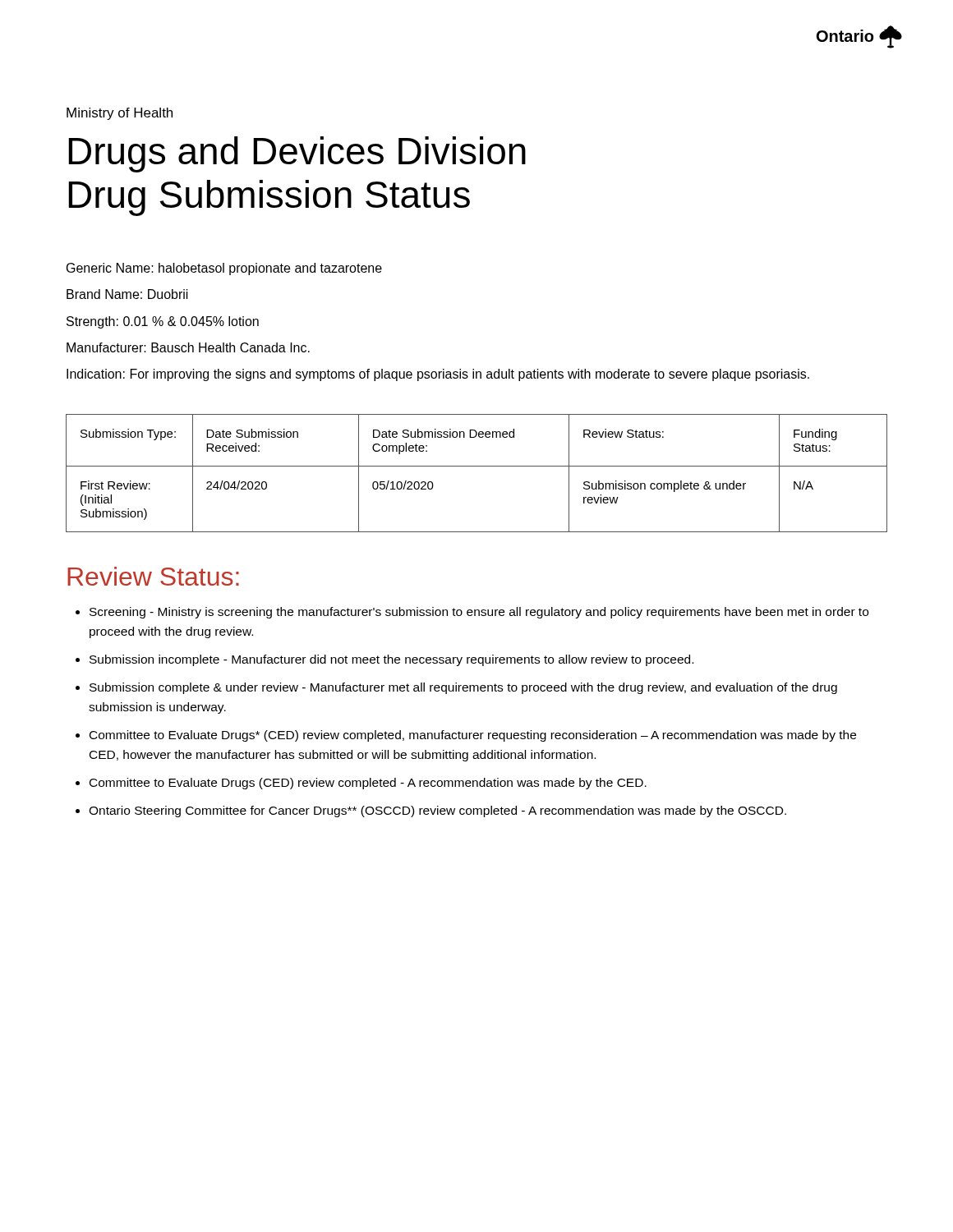Image resolution: width=953 pixels, height=1232 pixels.
Task: Find "Generic Name: halobetasol propionate and tazarotene" on this page
Action: point(224,269)
